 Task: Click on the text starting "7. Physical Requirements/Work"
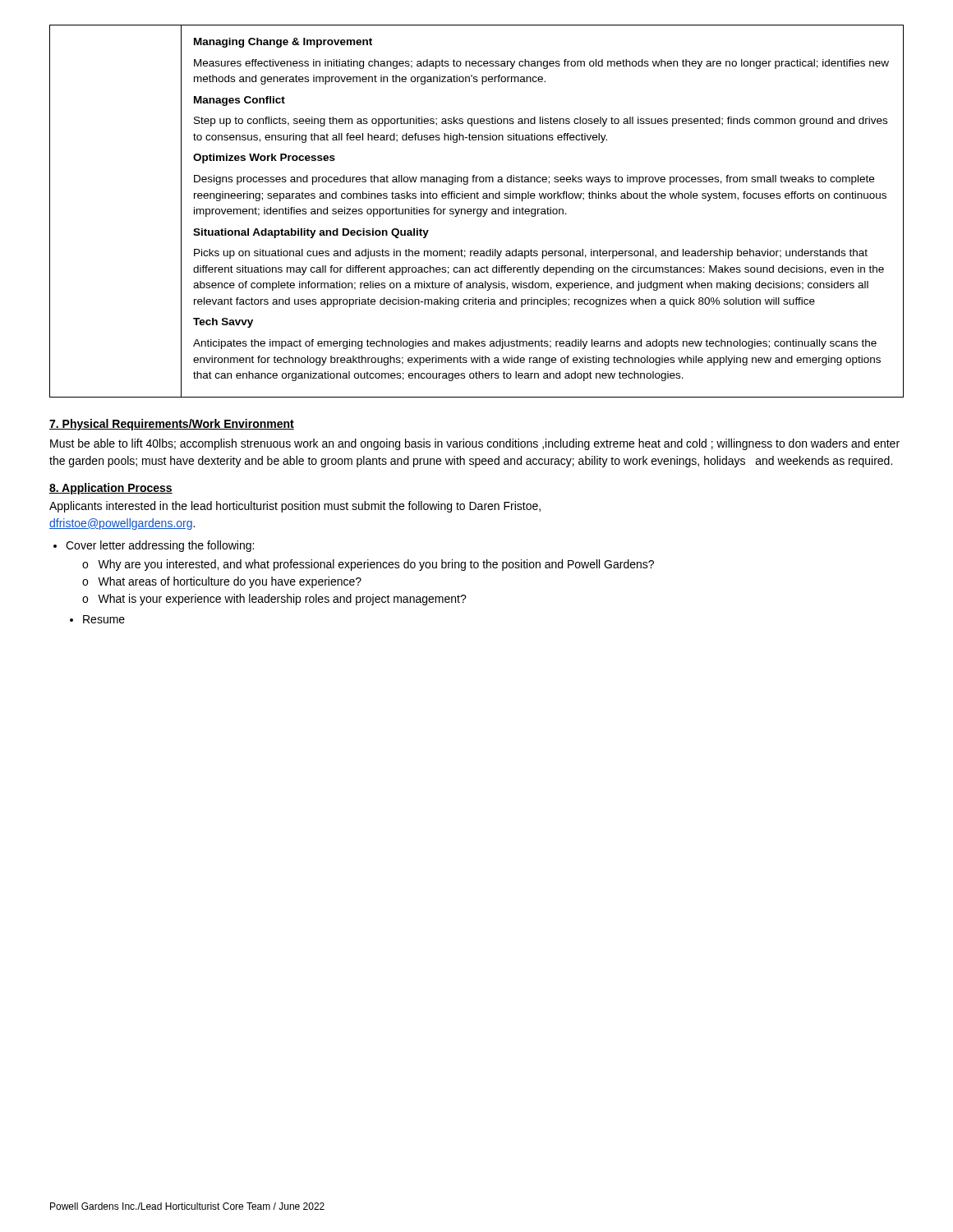coord(172,424)
